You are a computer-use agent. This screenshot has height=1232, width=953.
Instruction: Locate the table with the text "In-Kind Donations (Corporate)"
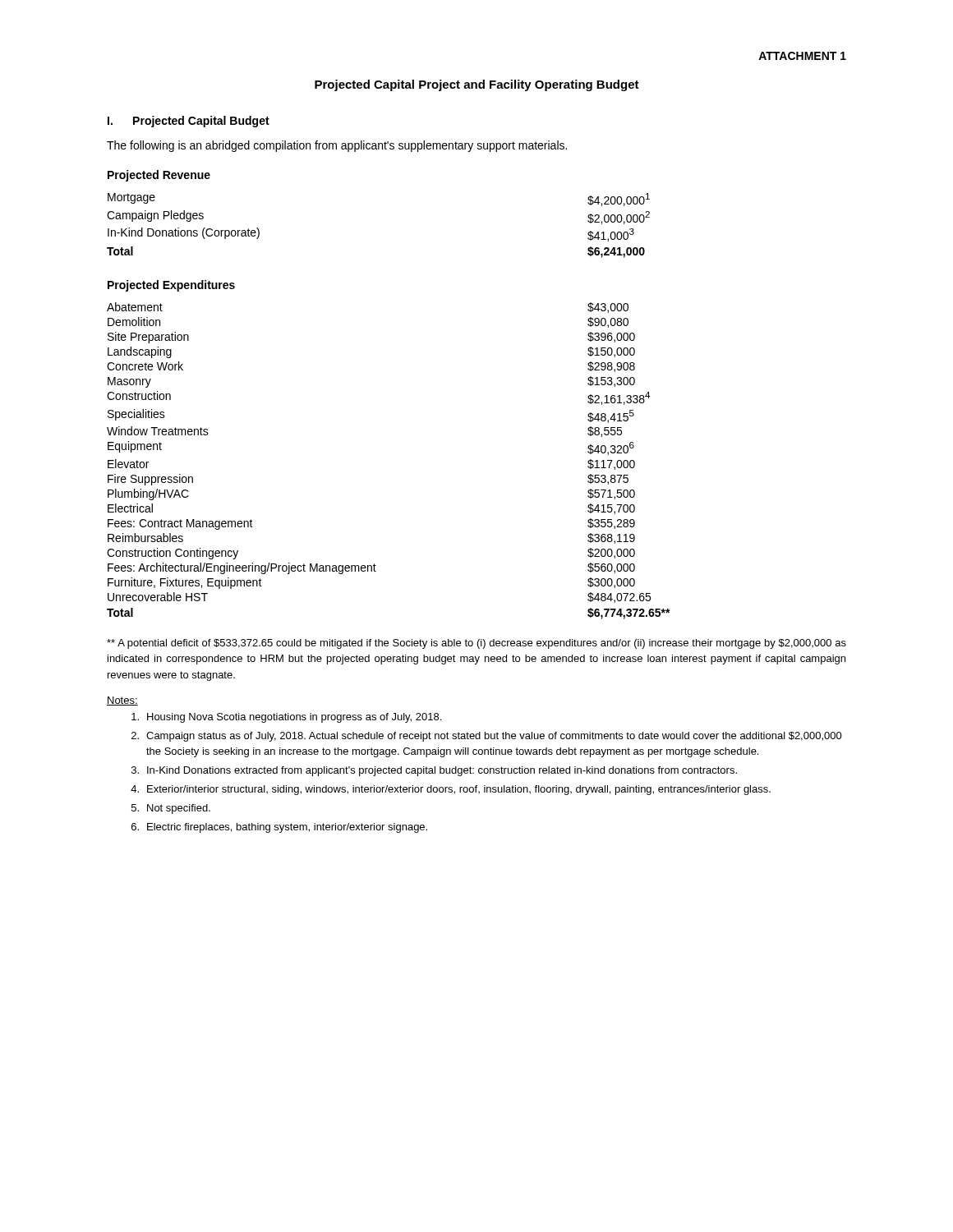pos(476,224)
